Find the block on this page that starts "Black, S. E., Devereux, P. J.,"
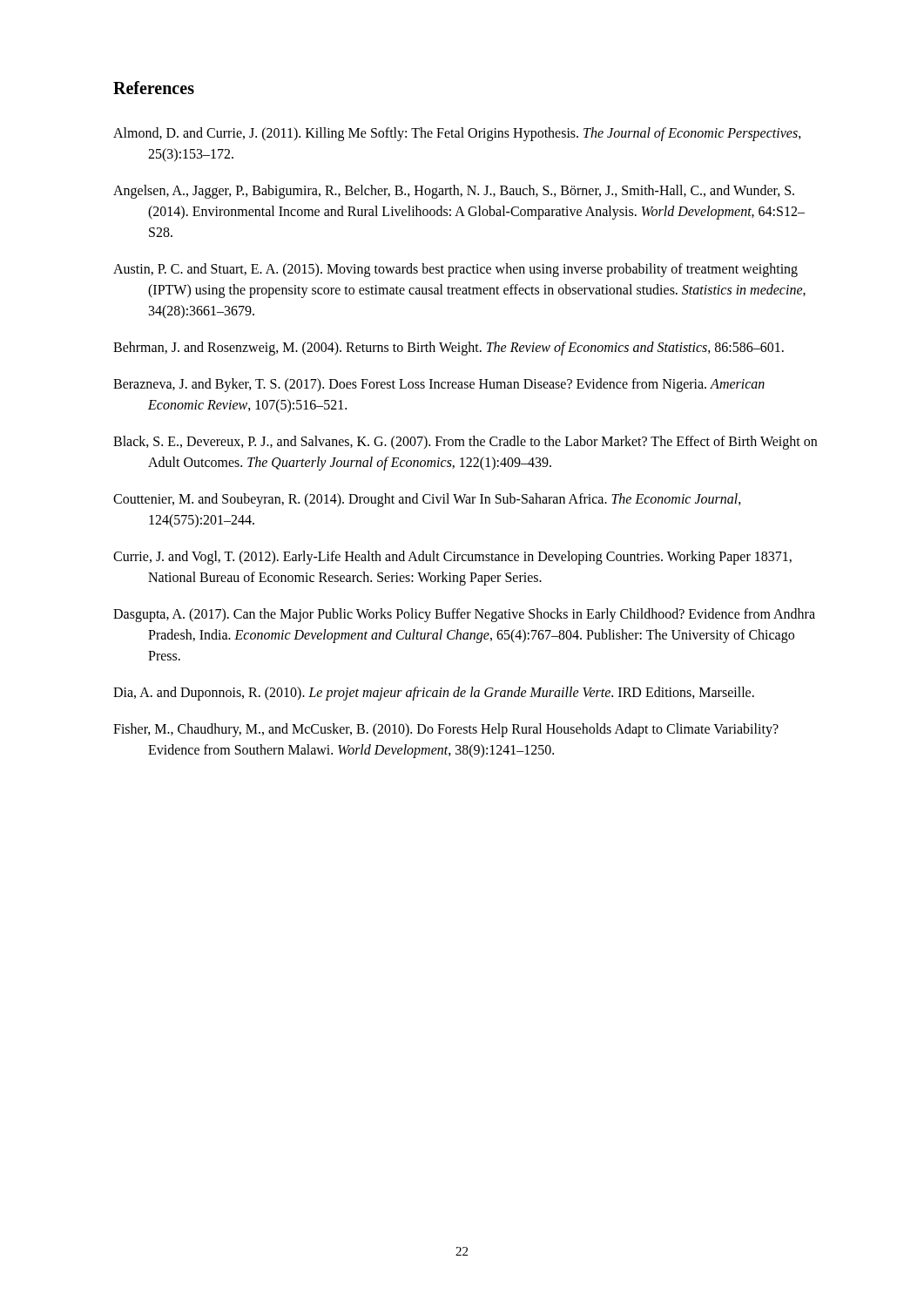The height and width of the screenshot is (1307, 924). (x=465, y=452)
